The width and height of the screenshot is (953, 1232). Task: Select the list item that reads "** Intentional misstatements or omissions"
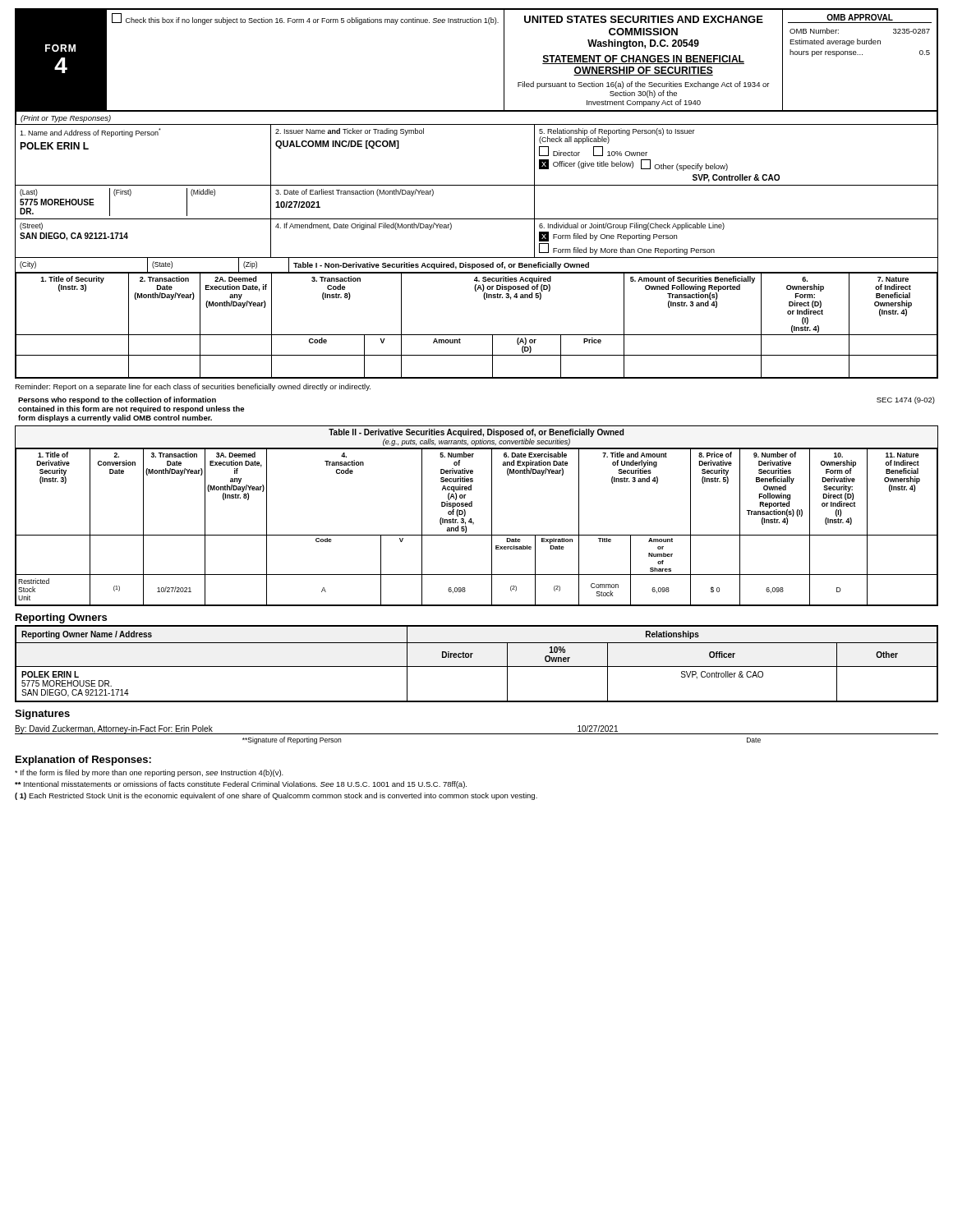pyautogui.click(x=241, y=784)
